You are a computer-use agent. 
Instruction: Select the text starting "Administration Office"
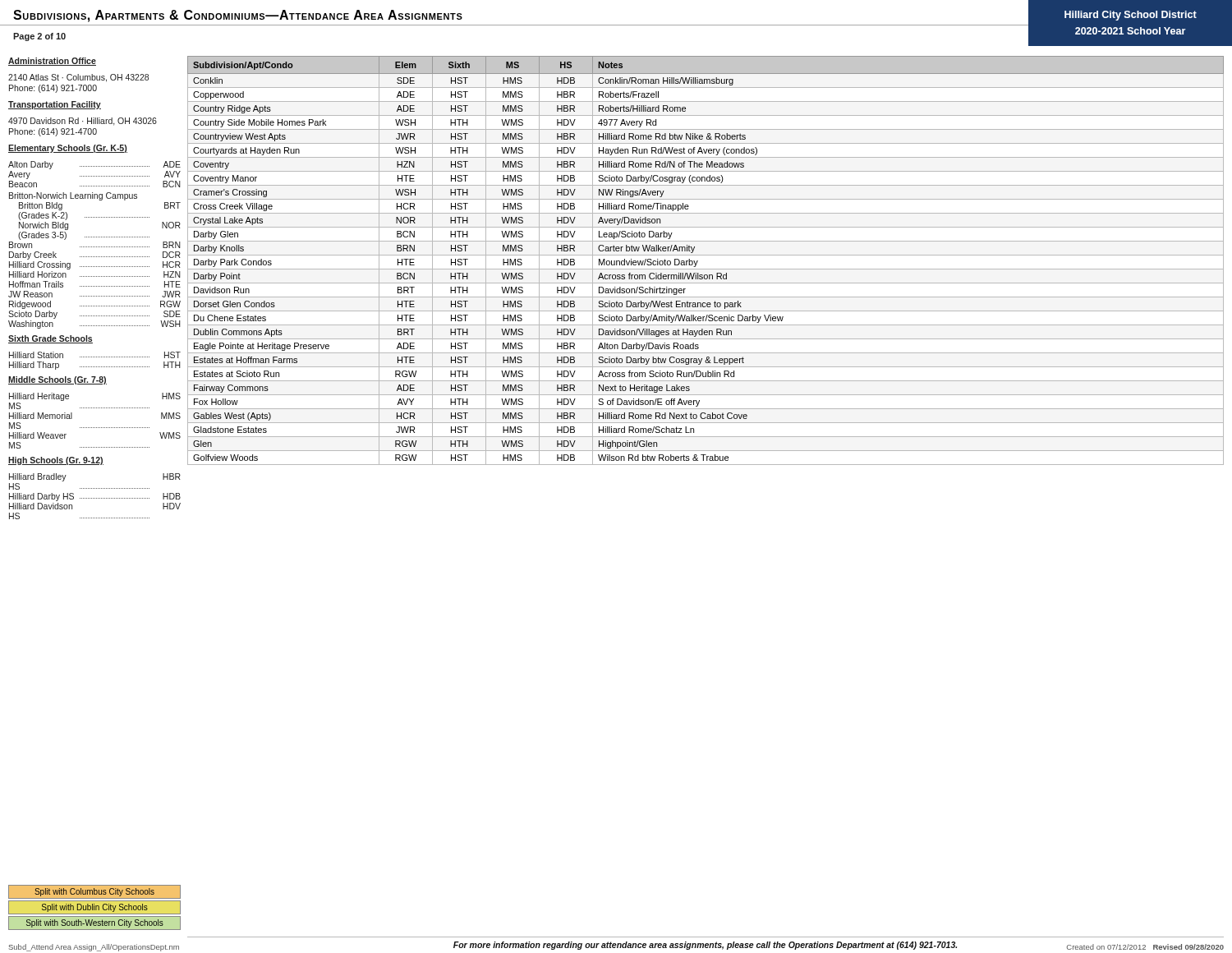94,61
